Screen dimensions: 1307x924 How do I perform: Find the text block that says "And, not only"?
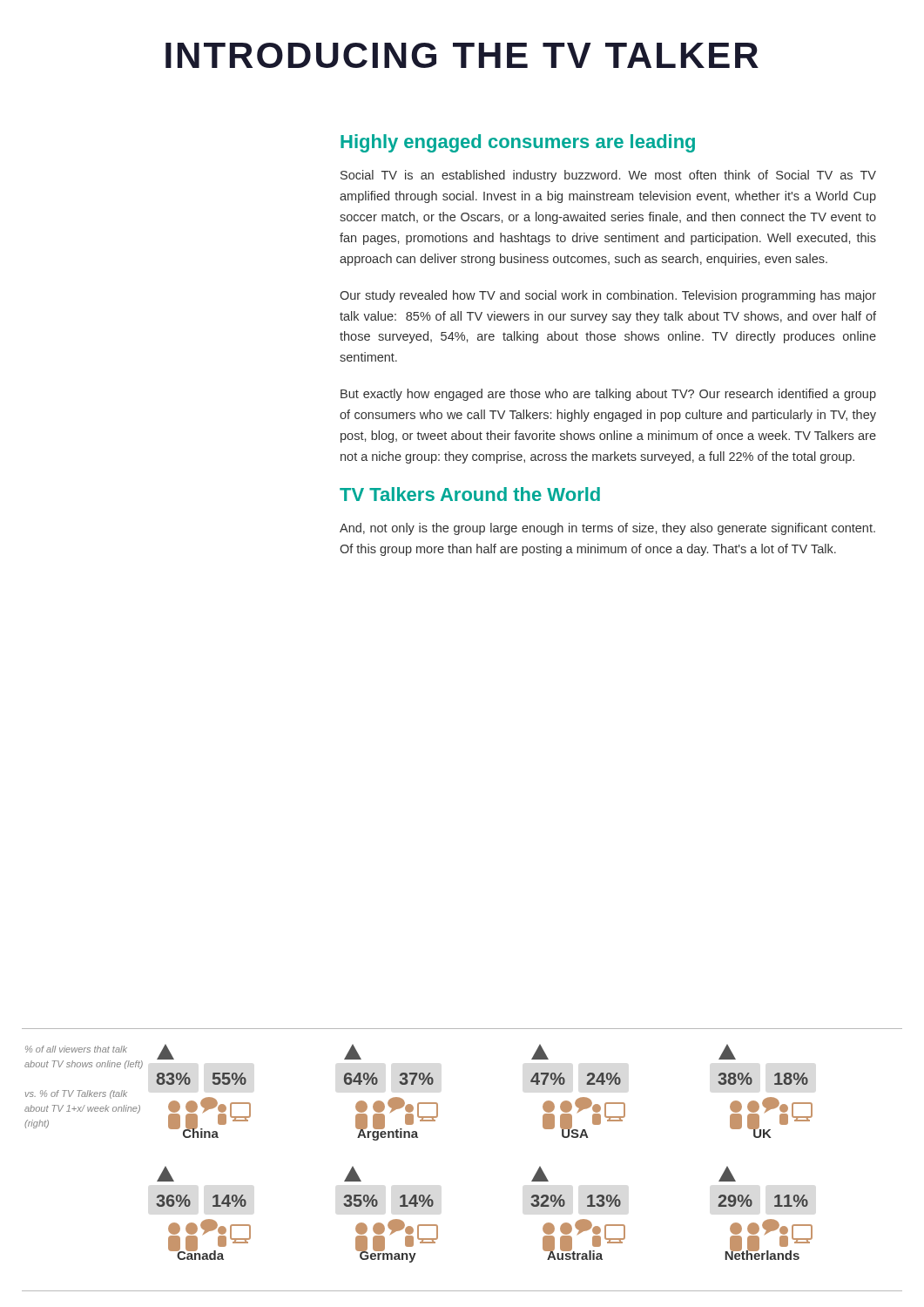608,539
